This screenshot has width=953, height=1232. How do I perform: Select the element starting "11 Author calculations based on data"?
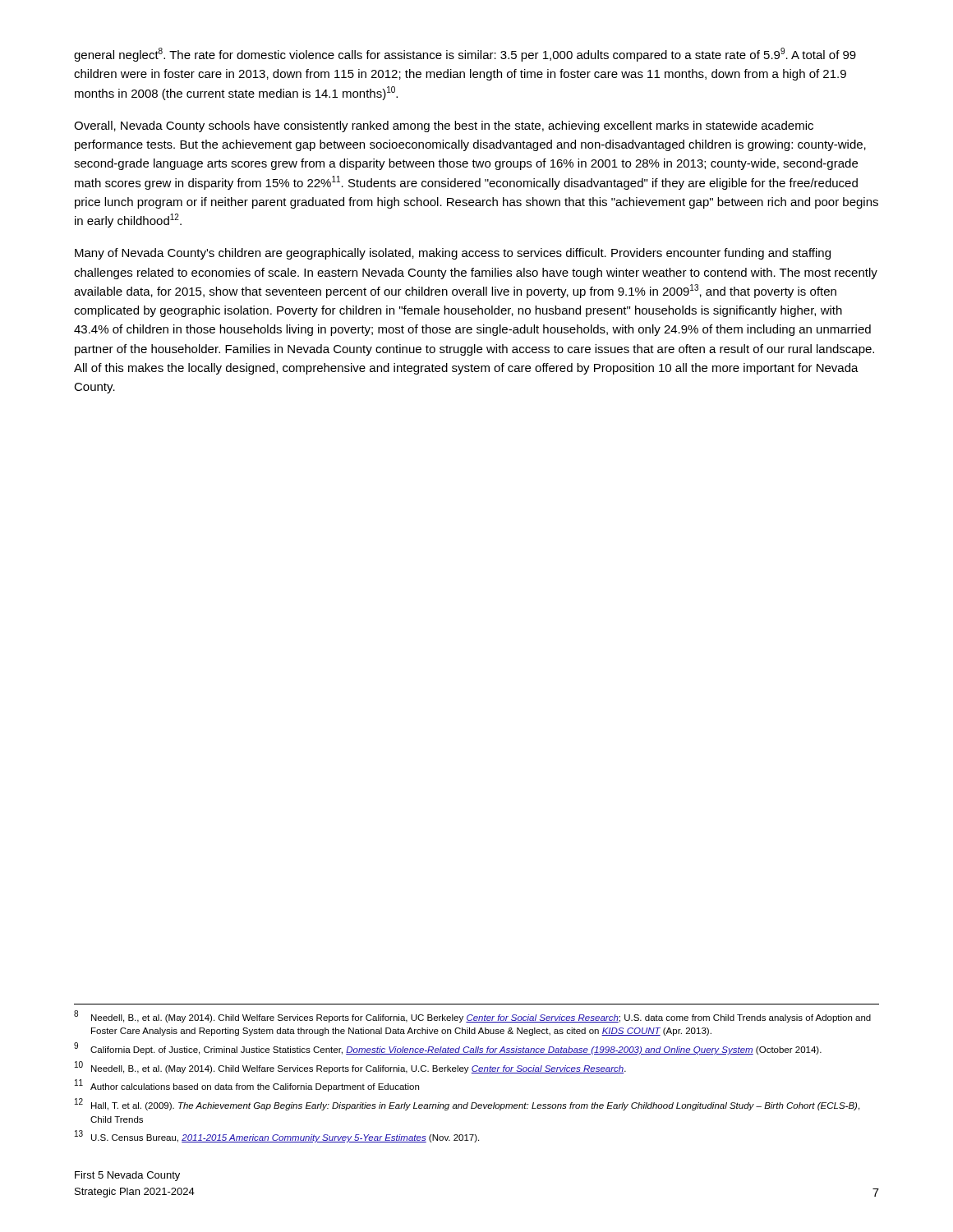pyautogui.click(x=247, y=1086)
